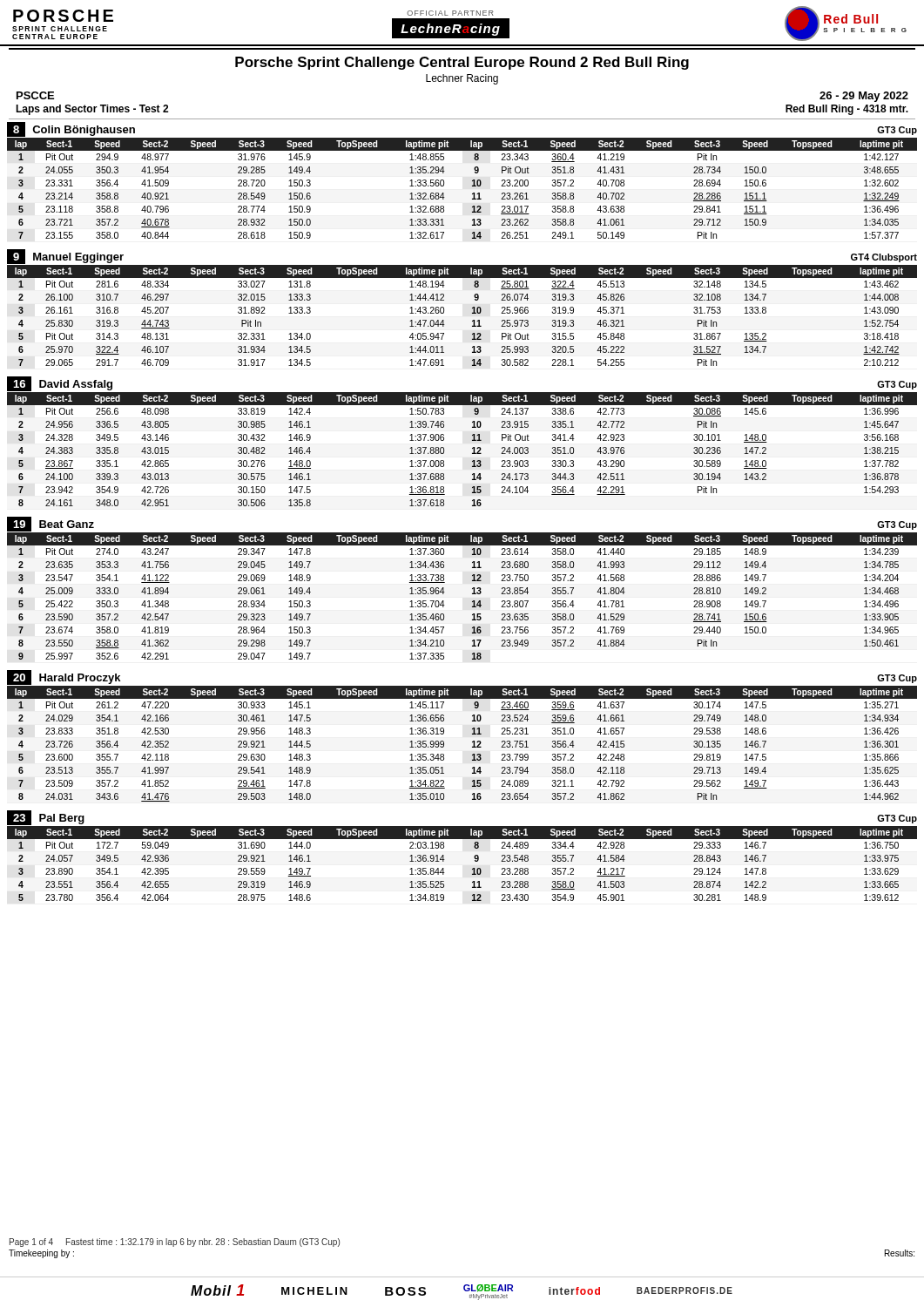The image size is (924, 1307).
Task: Find the block on this page that starts "Red Bull Ring"
Action: pyautogui.click(x=847, y=109)
